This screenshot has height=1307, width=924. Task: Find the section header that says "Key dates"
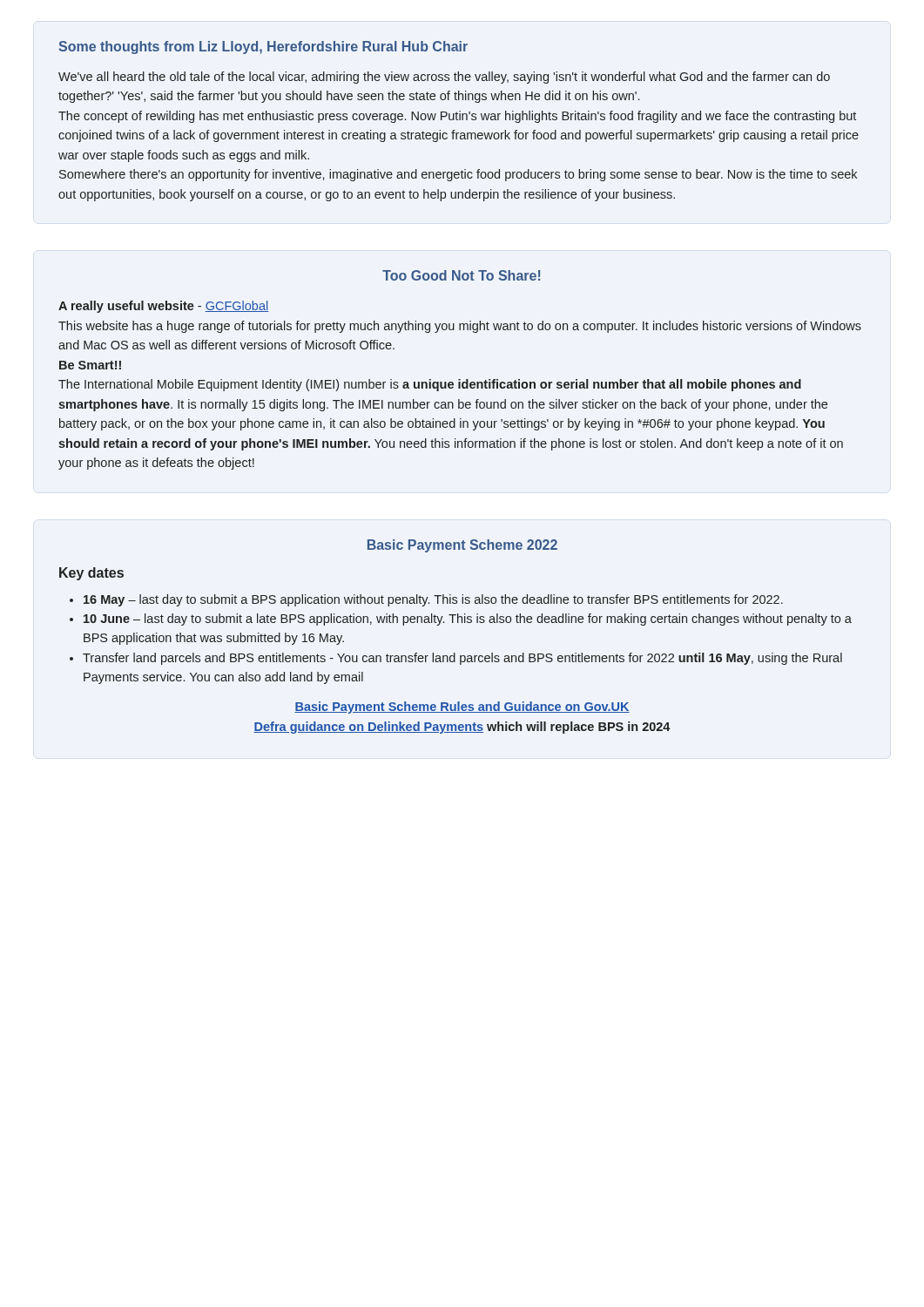(91, 574)
